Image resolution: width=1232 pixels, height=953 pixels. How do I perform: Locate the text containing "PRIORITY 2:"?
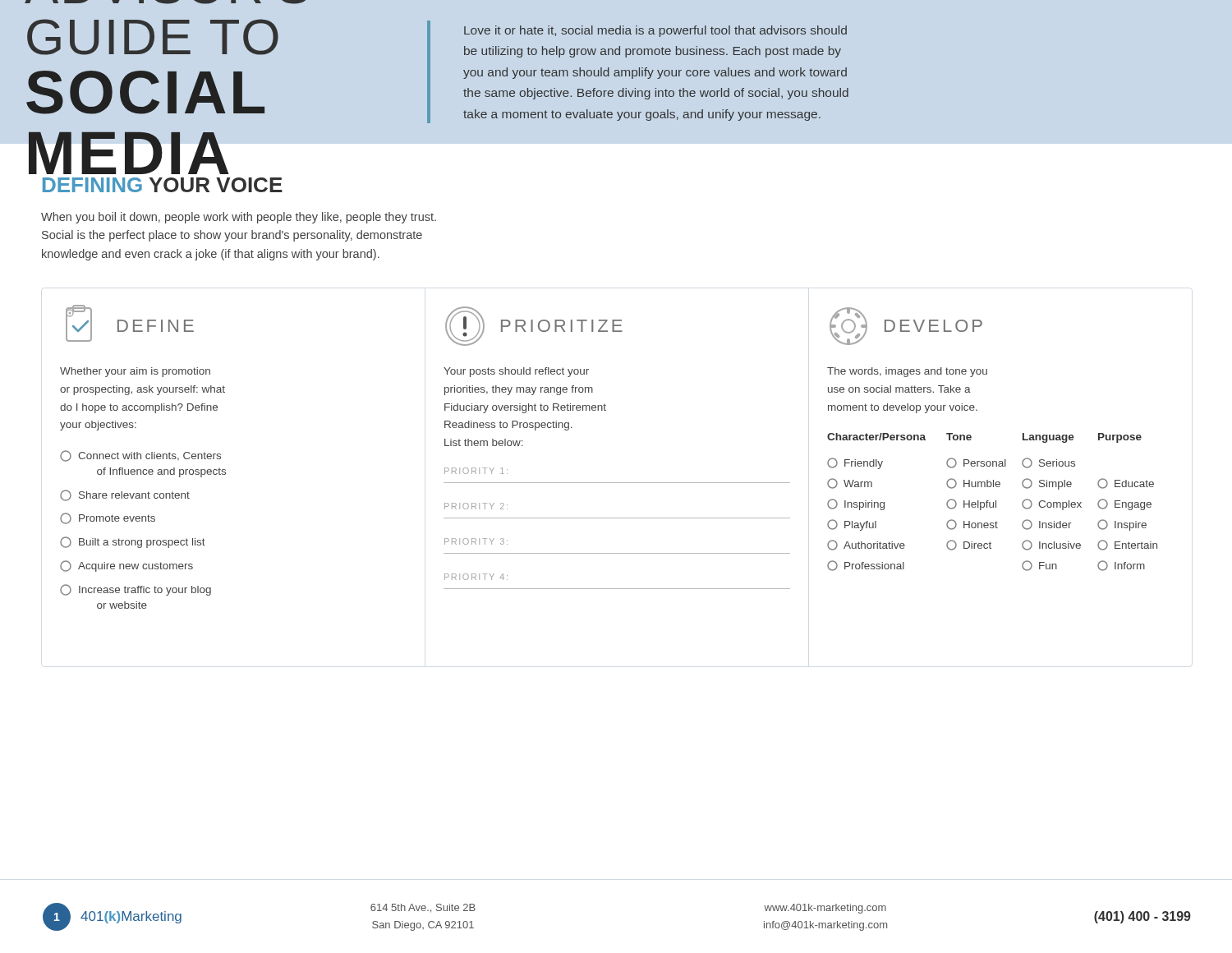click(x=477, y=506)
